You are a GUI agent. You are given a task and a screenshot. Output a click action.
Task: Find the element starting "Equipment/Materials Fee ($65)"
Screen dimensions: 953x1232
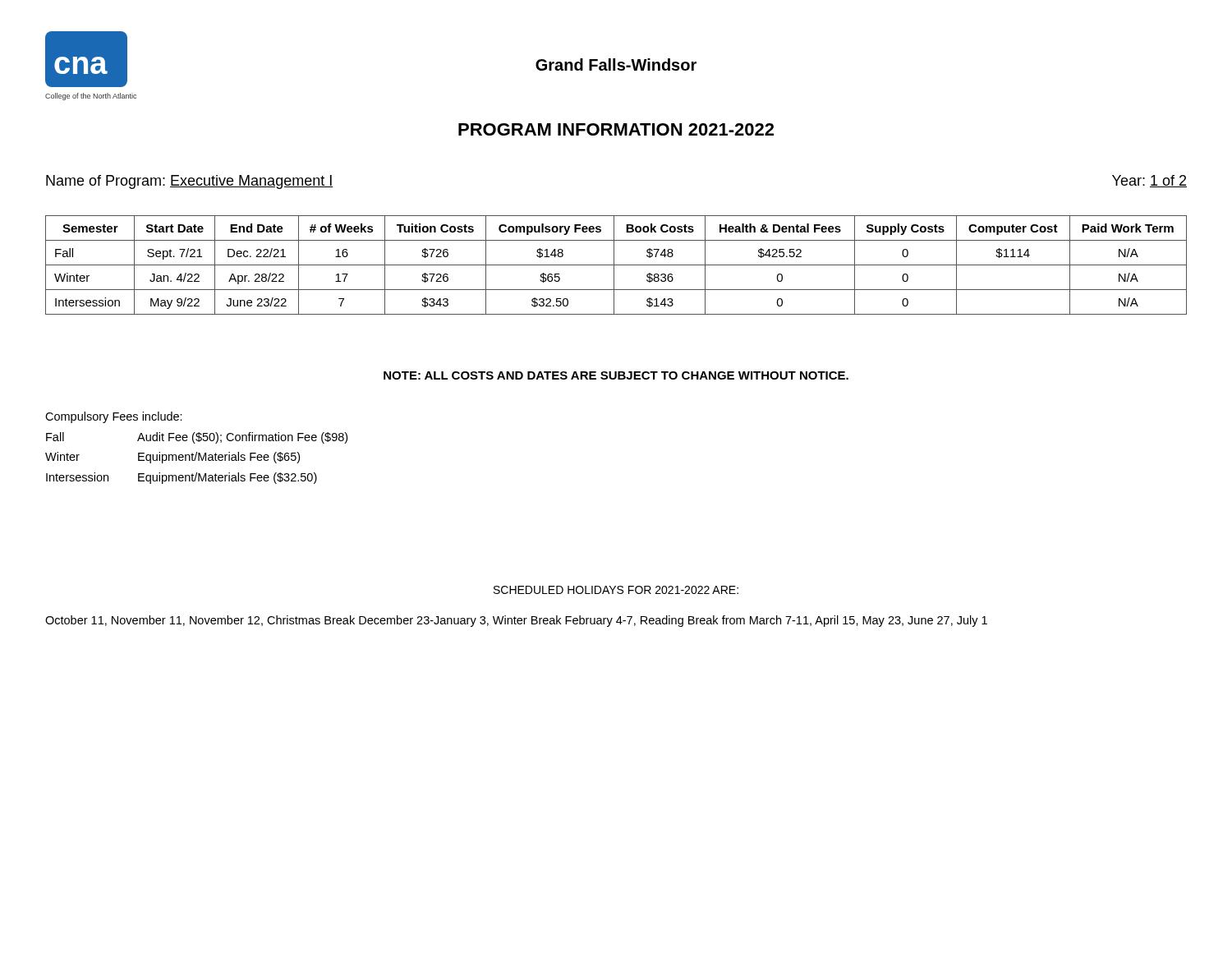click(219, 457)
